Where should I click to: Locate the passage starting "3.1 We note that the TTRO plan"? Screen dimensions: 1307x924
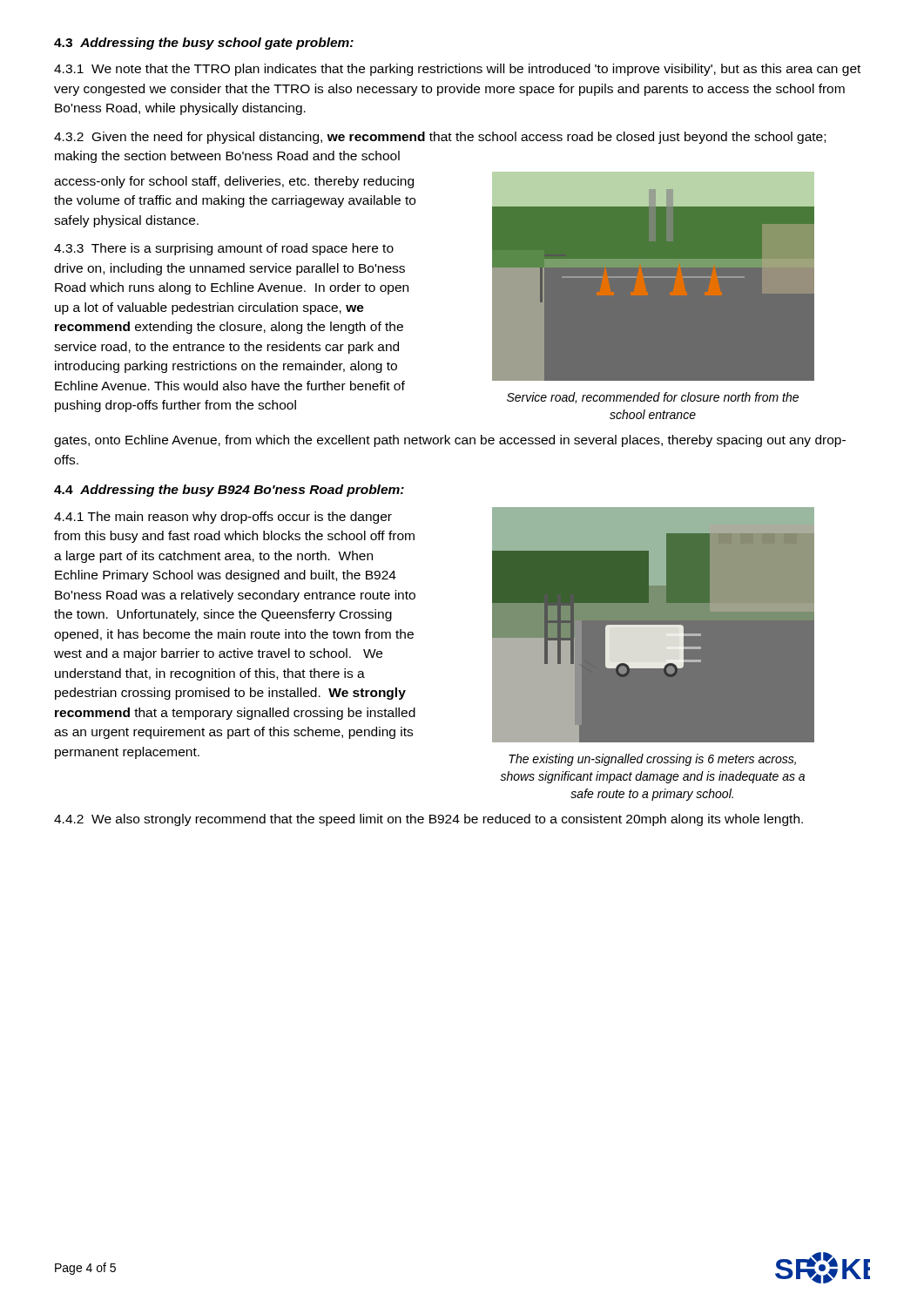457,88
